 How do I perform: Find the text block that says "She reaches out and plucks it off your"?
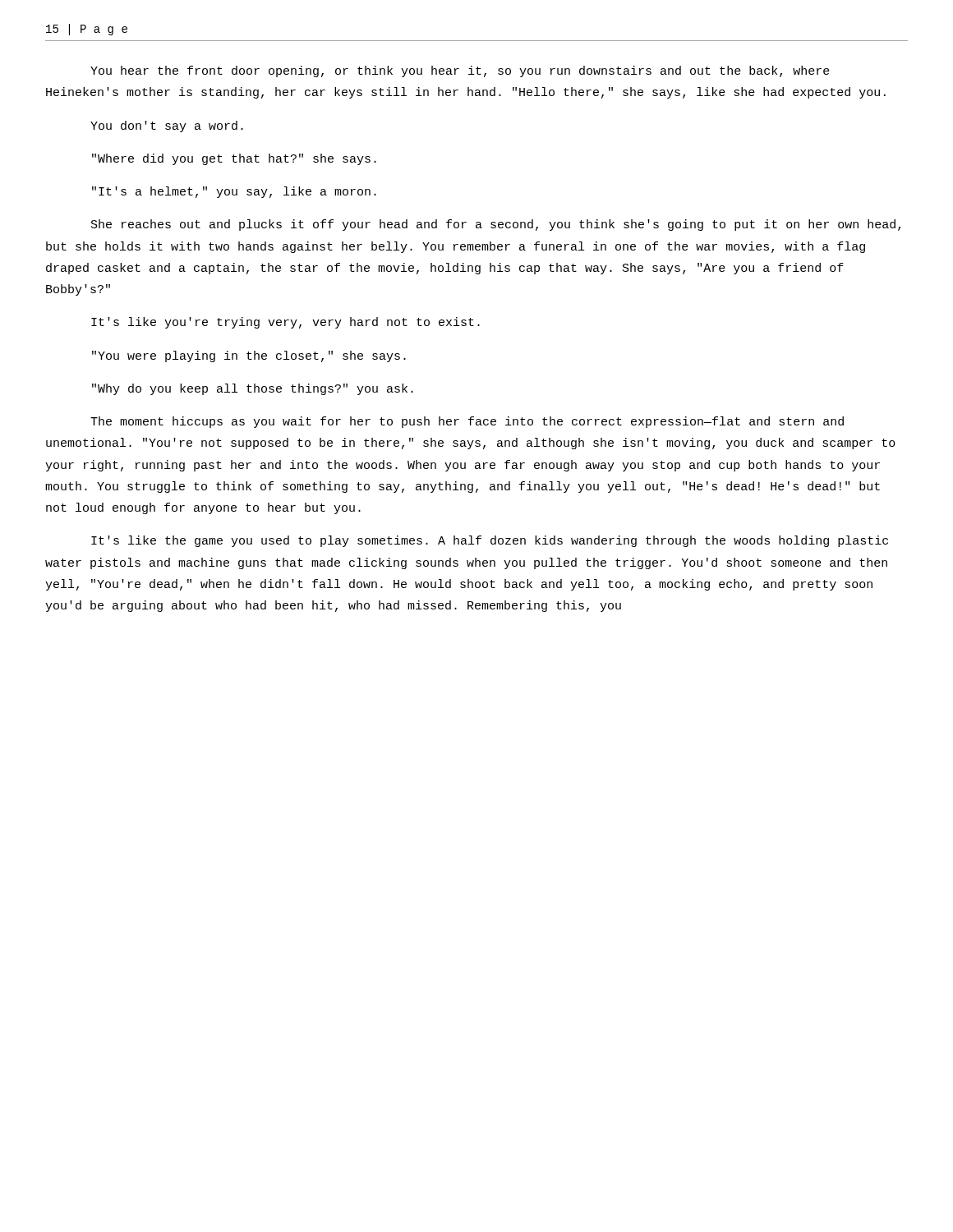476,258
